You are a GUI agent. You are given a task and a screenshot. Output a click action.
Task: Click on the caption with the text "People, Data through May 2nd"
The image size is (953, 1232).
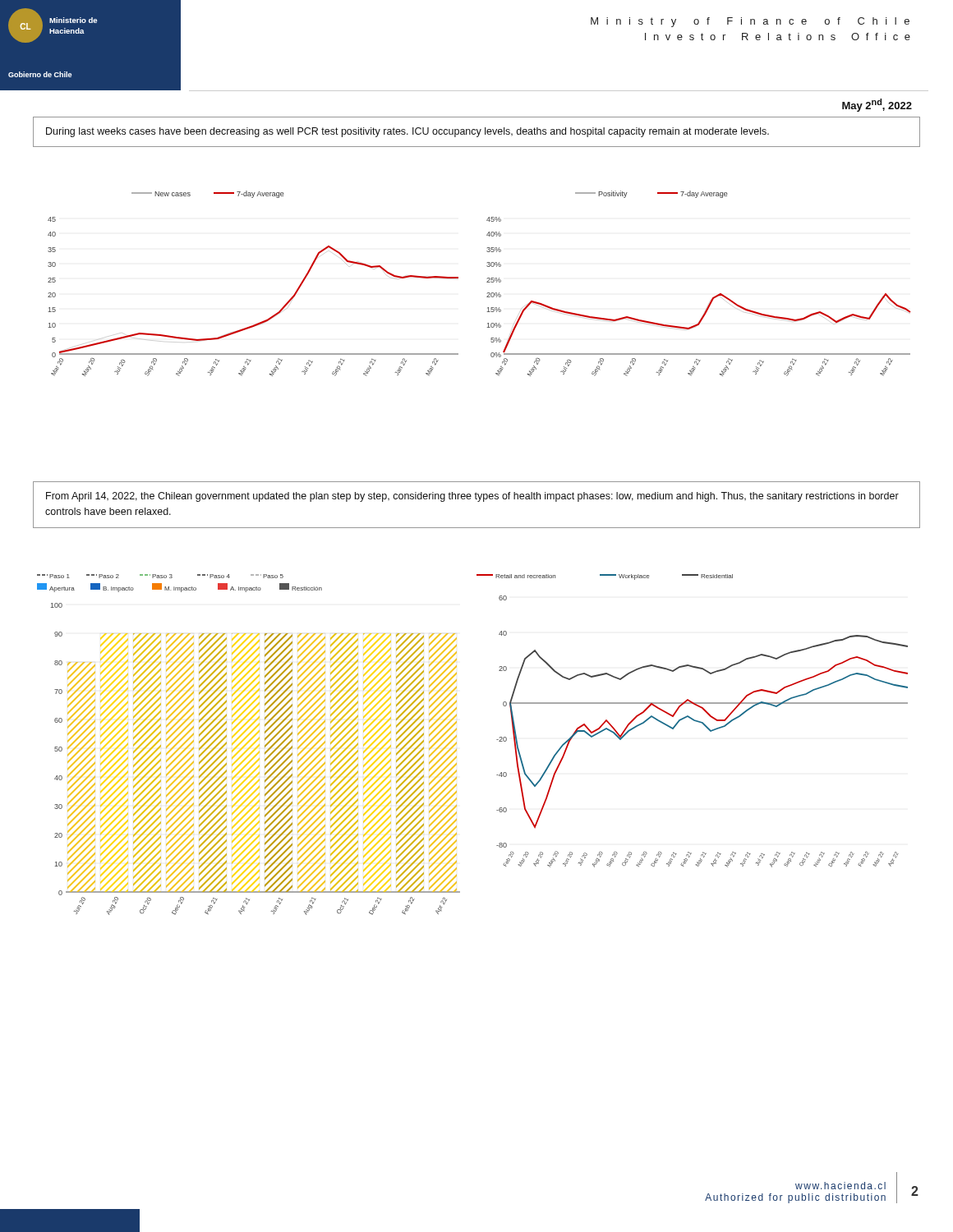pyautogui.click(x=91, y=571)
